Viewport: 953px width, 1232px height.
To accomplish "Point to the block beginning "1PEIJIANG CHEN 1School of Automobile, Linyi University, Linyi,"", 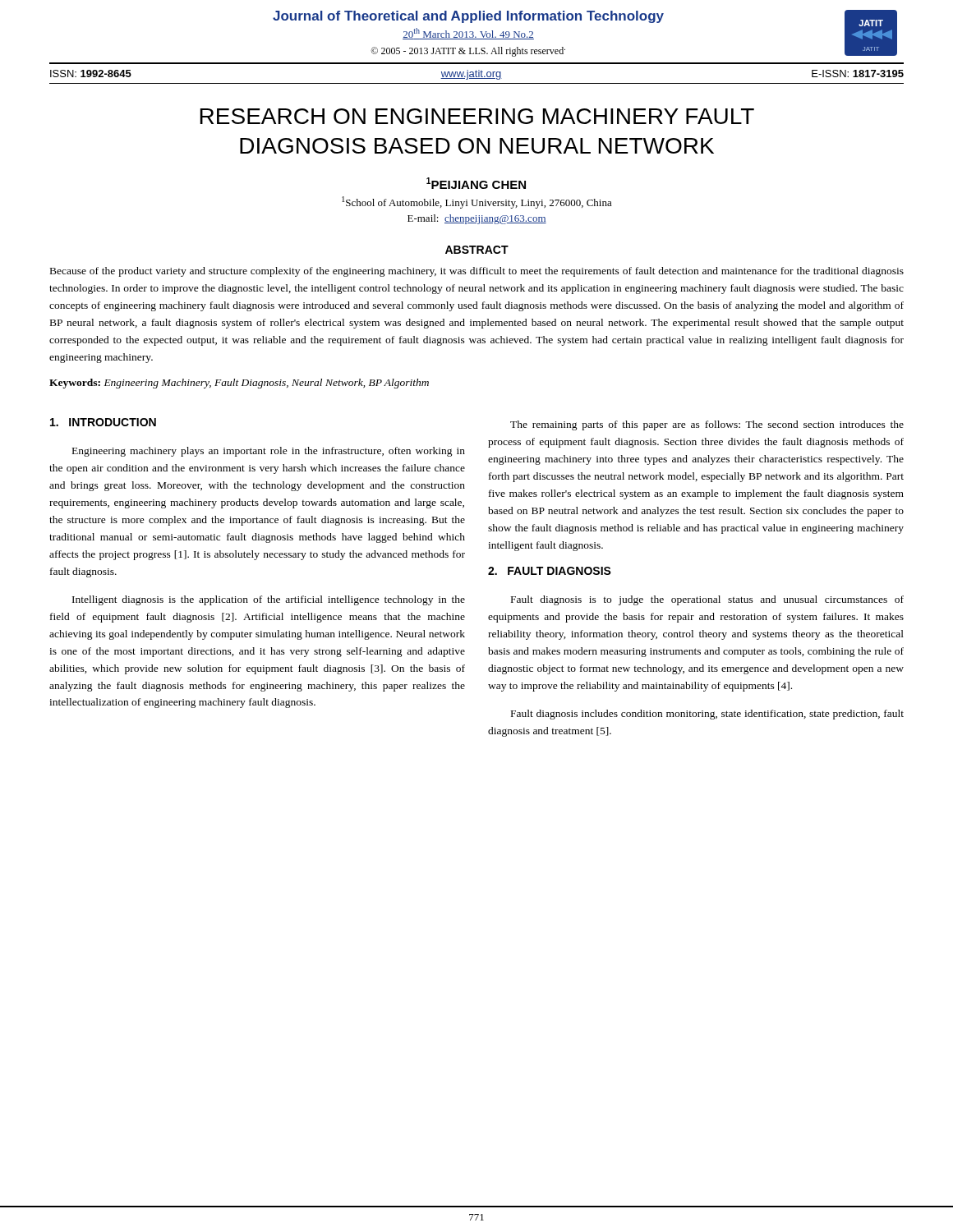I will coord(476,201).
